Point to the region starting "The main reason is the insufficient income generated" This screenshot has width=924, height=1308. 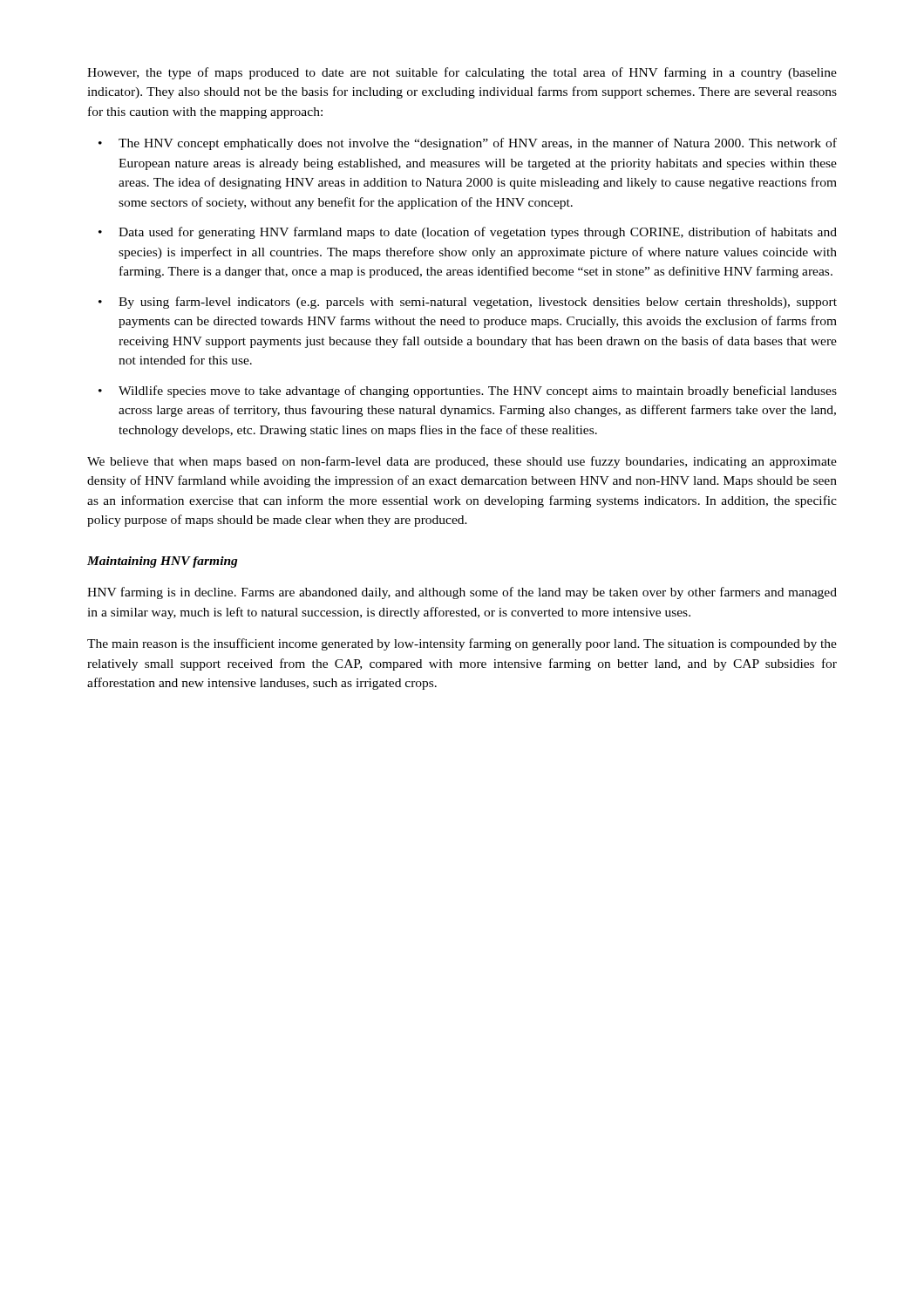(462, 663)
